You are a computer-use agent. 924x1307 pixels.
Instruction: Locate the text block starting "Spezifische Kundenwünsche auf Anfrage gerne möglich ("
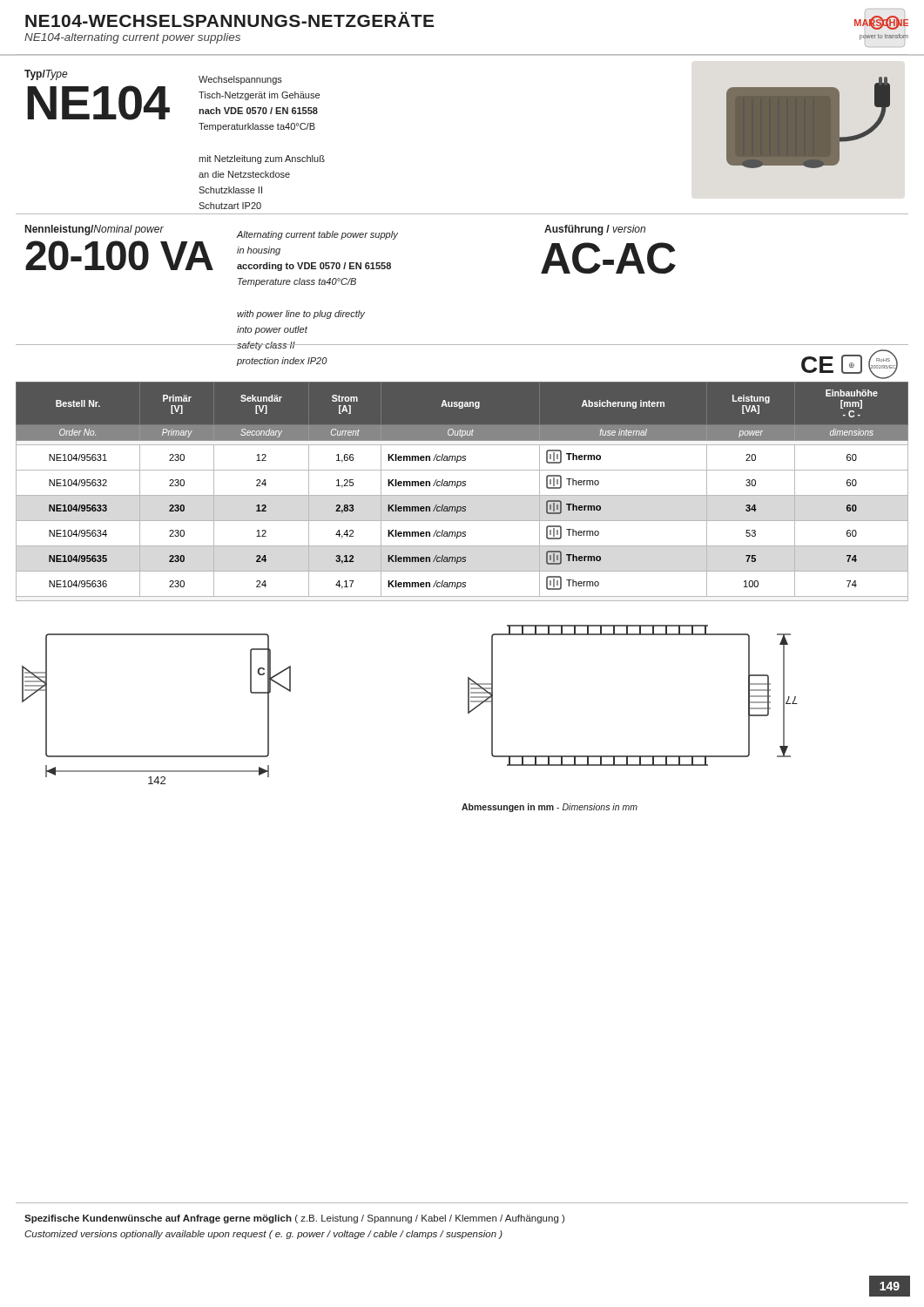295,1226
